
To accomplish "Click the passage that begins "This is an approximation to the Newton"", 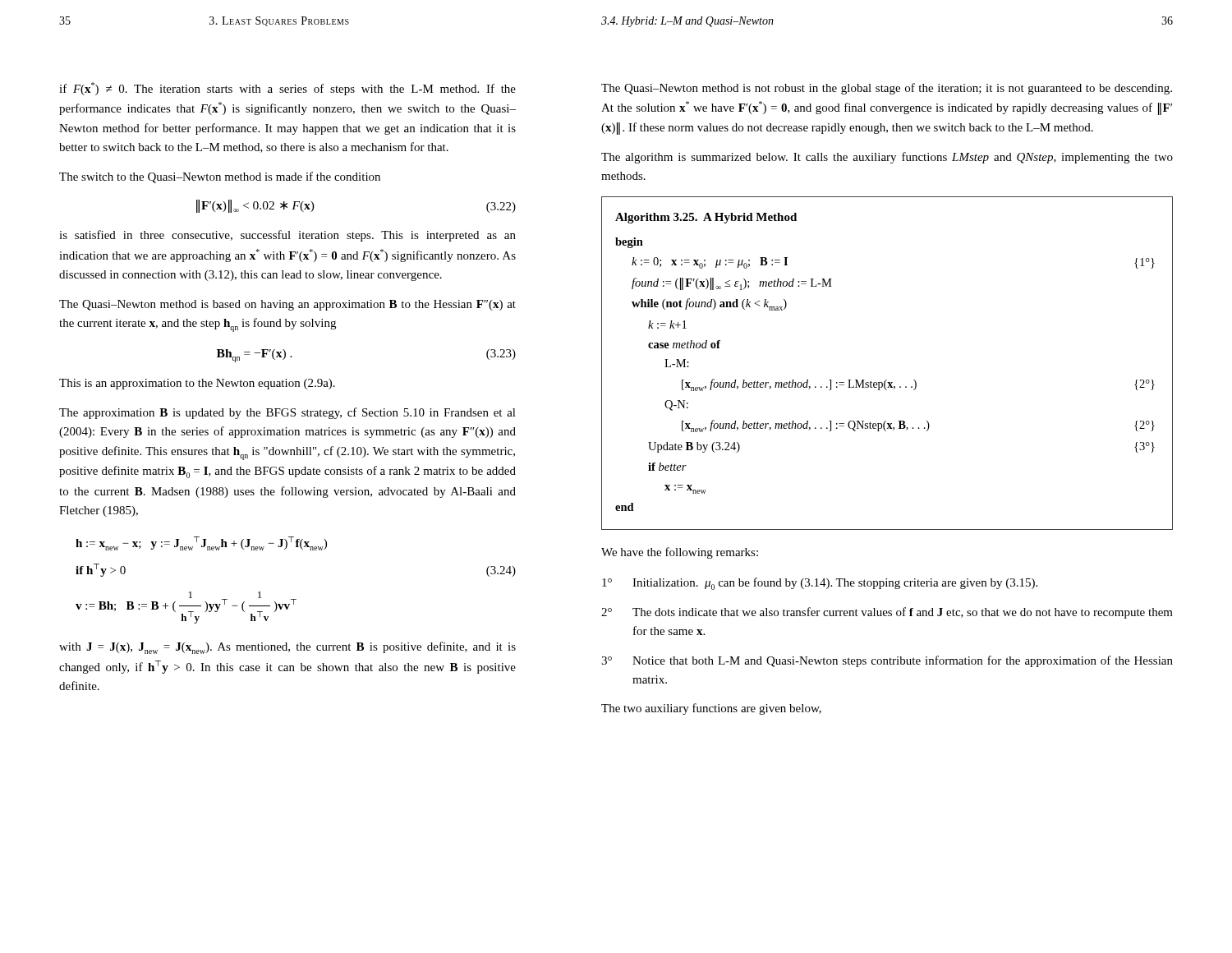I will (x=197, y=383).
